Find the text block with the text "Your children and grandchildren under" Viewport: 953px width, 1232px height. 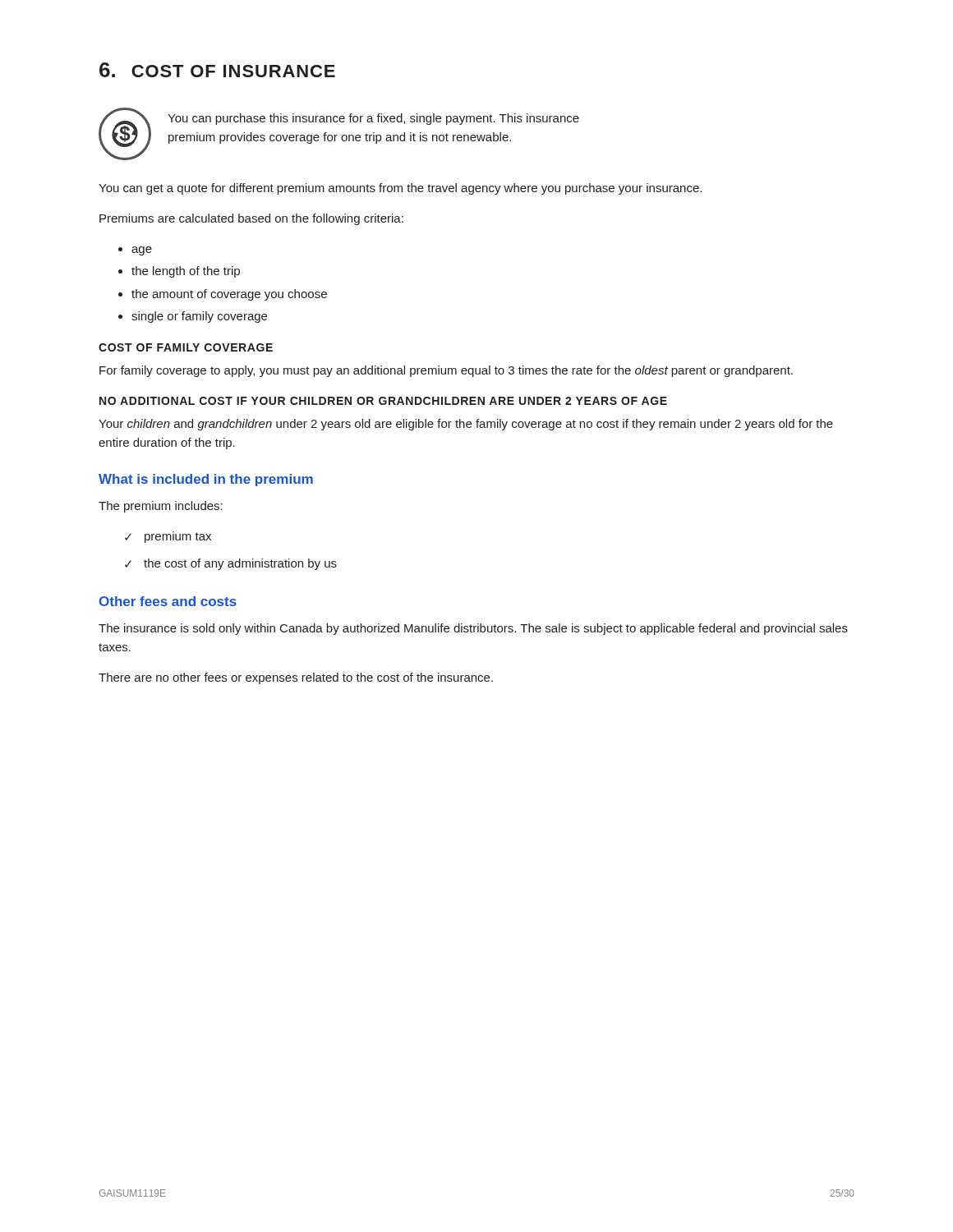tap(466, 433)
